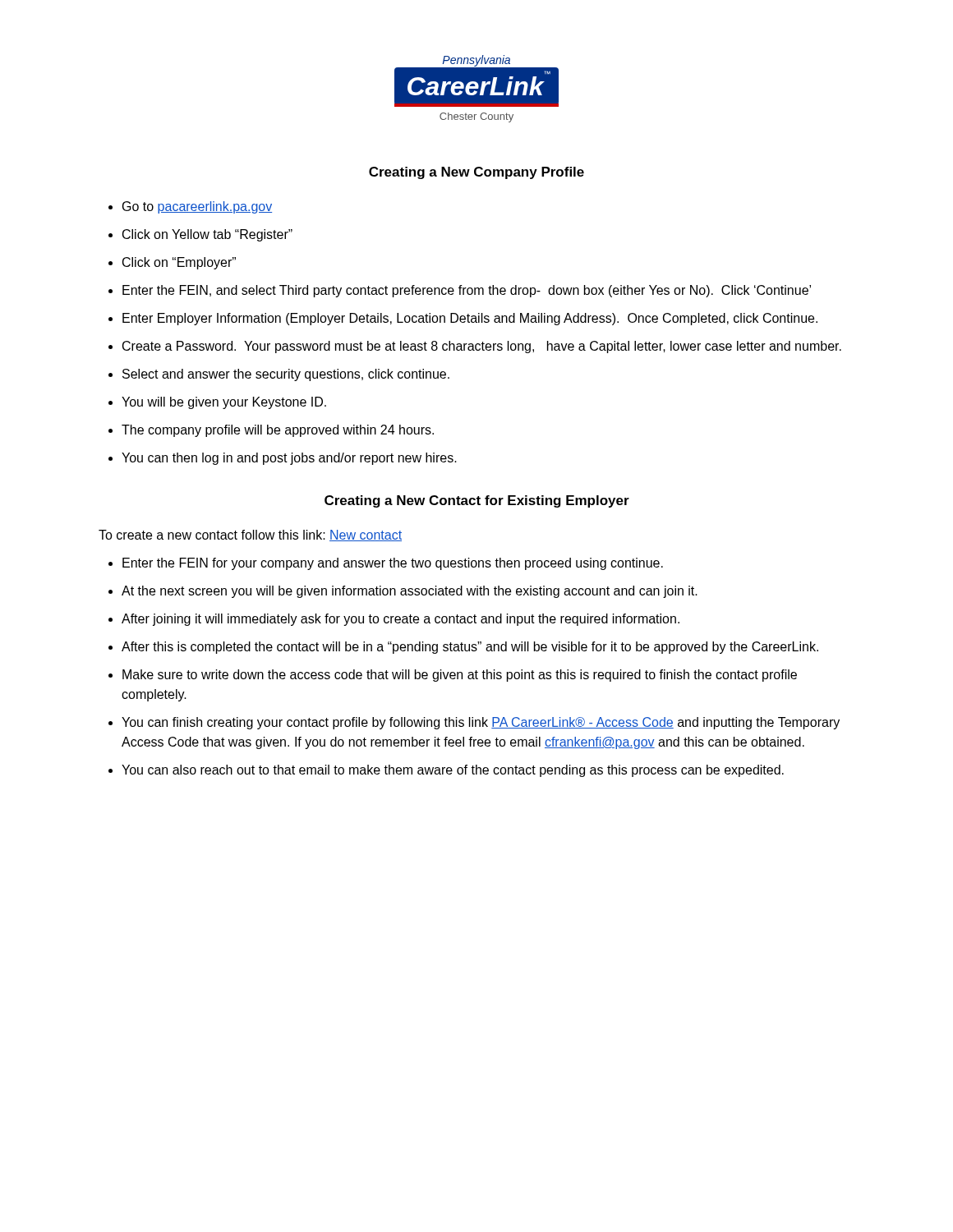953x1232 pixels.
Task: Select the text starting "After this is completed the contact will be"
Action: pos(470,647)
